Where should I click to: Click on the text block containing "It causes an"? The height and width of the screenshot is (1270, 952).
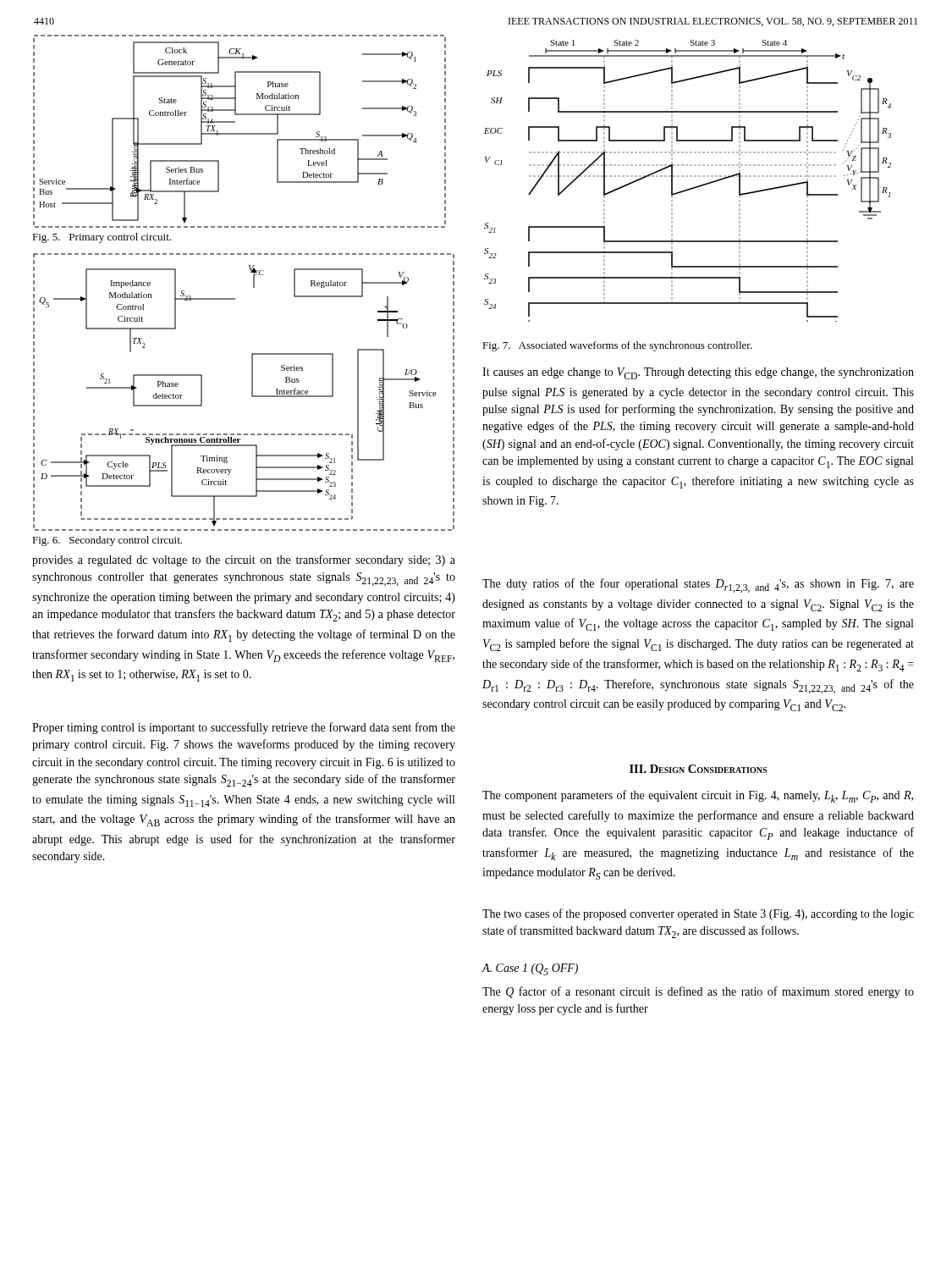coord(698,437)
